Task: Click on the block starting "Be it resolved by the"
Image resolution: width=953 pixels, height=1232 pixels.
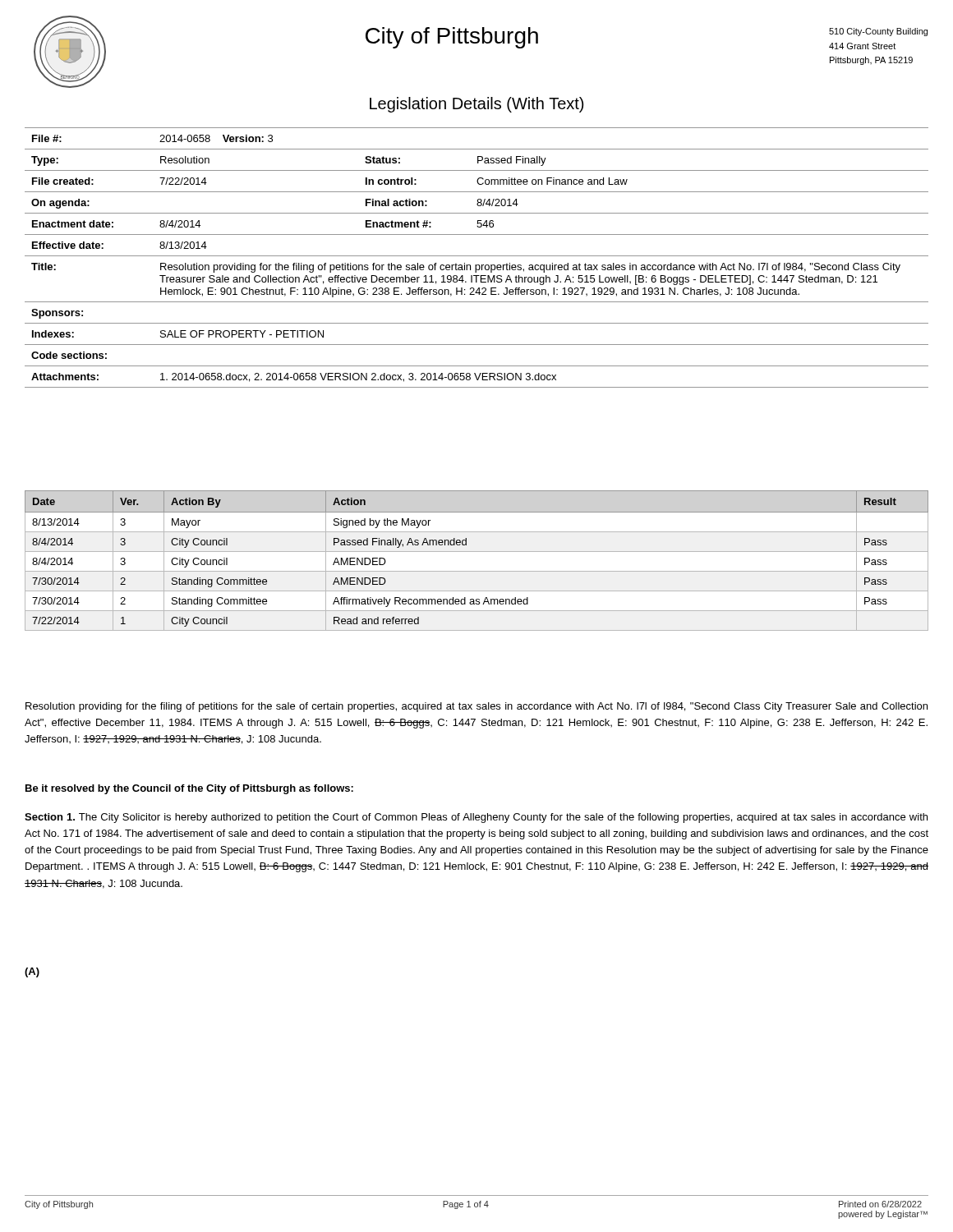Action: pyautogui.click(x=189, y=788)
